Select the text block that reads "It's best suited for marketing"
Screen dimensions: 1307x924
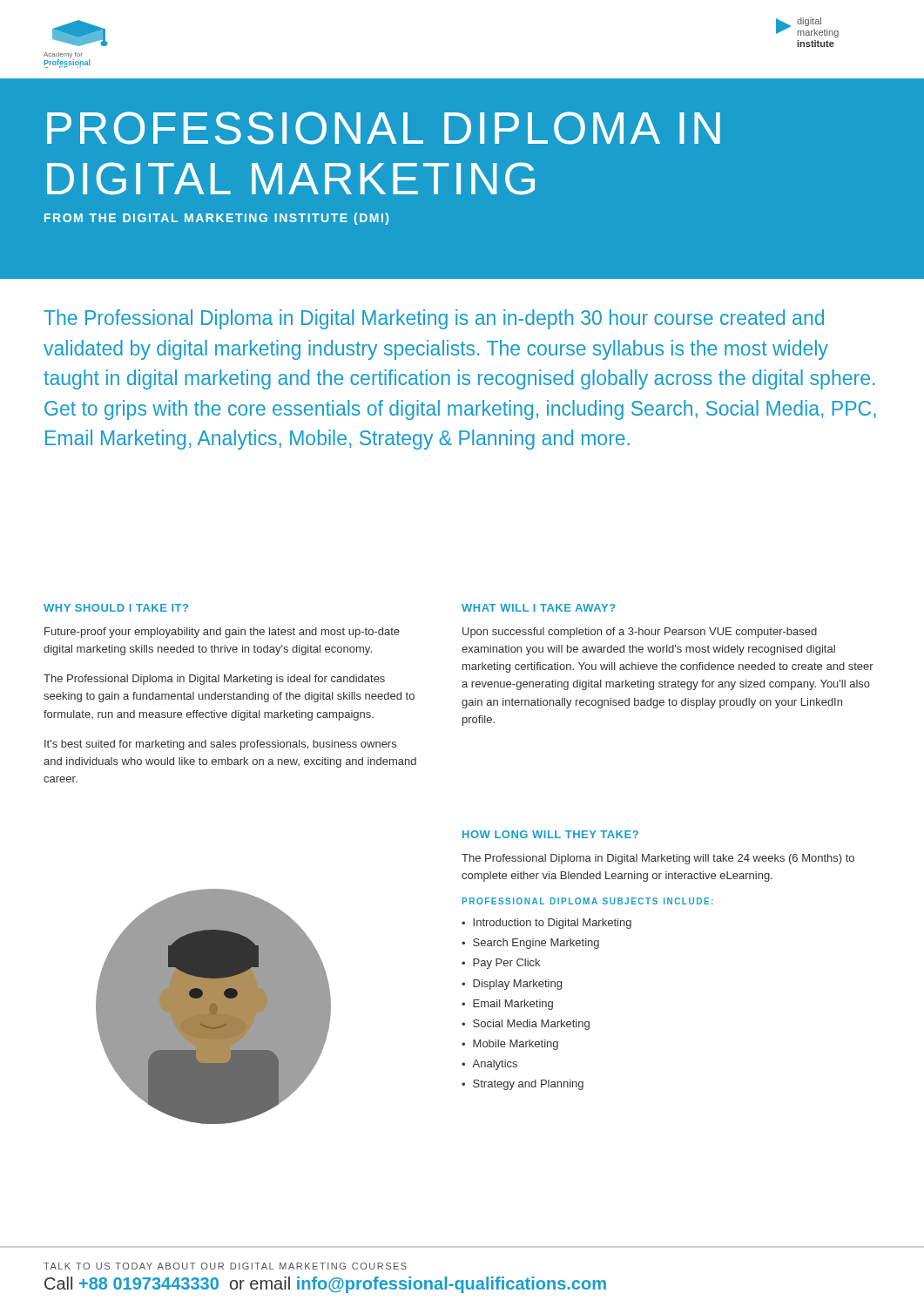click(230, 761)
